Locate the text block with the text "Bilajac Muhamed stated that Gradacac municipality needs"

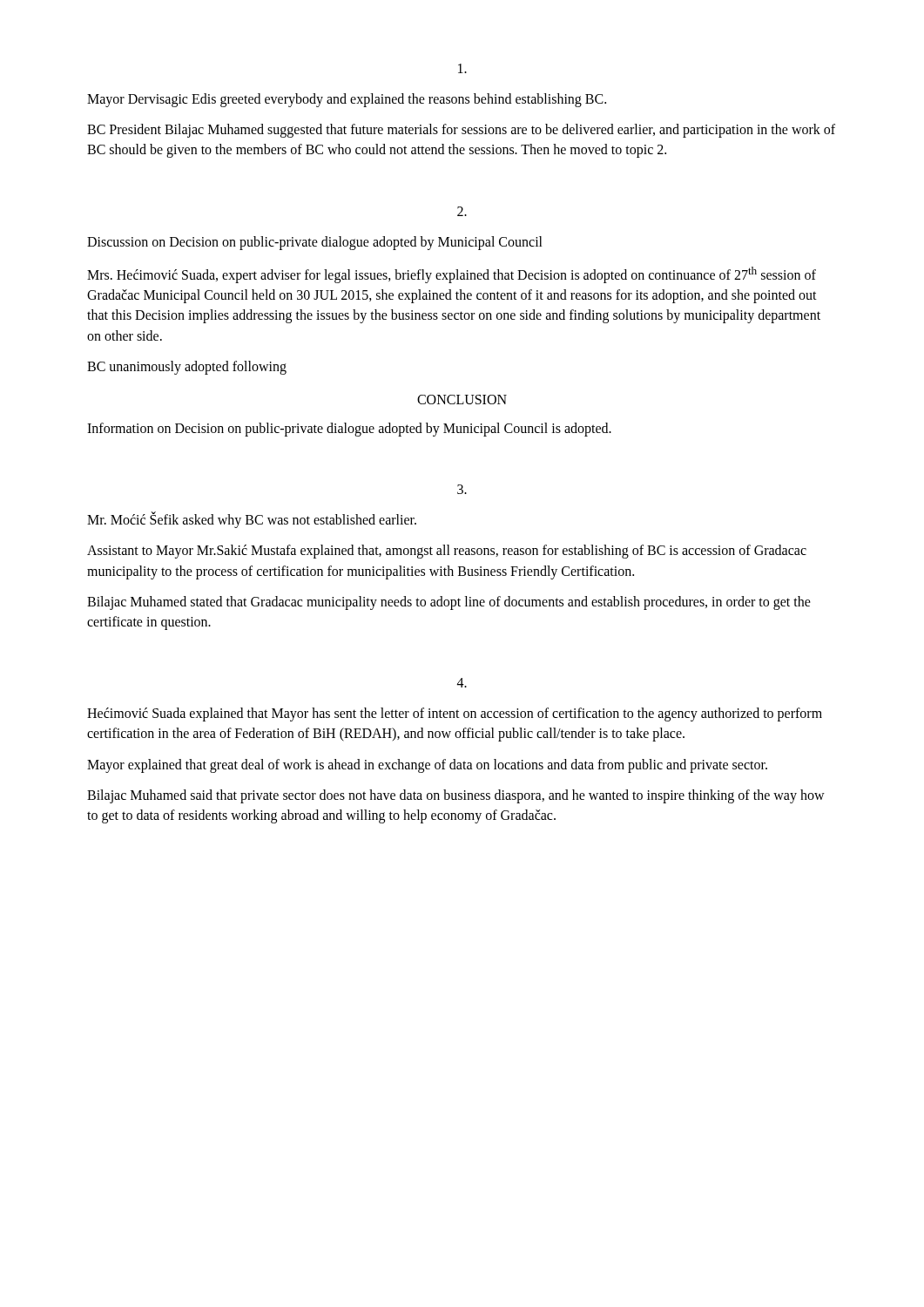462,612
